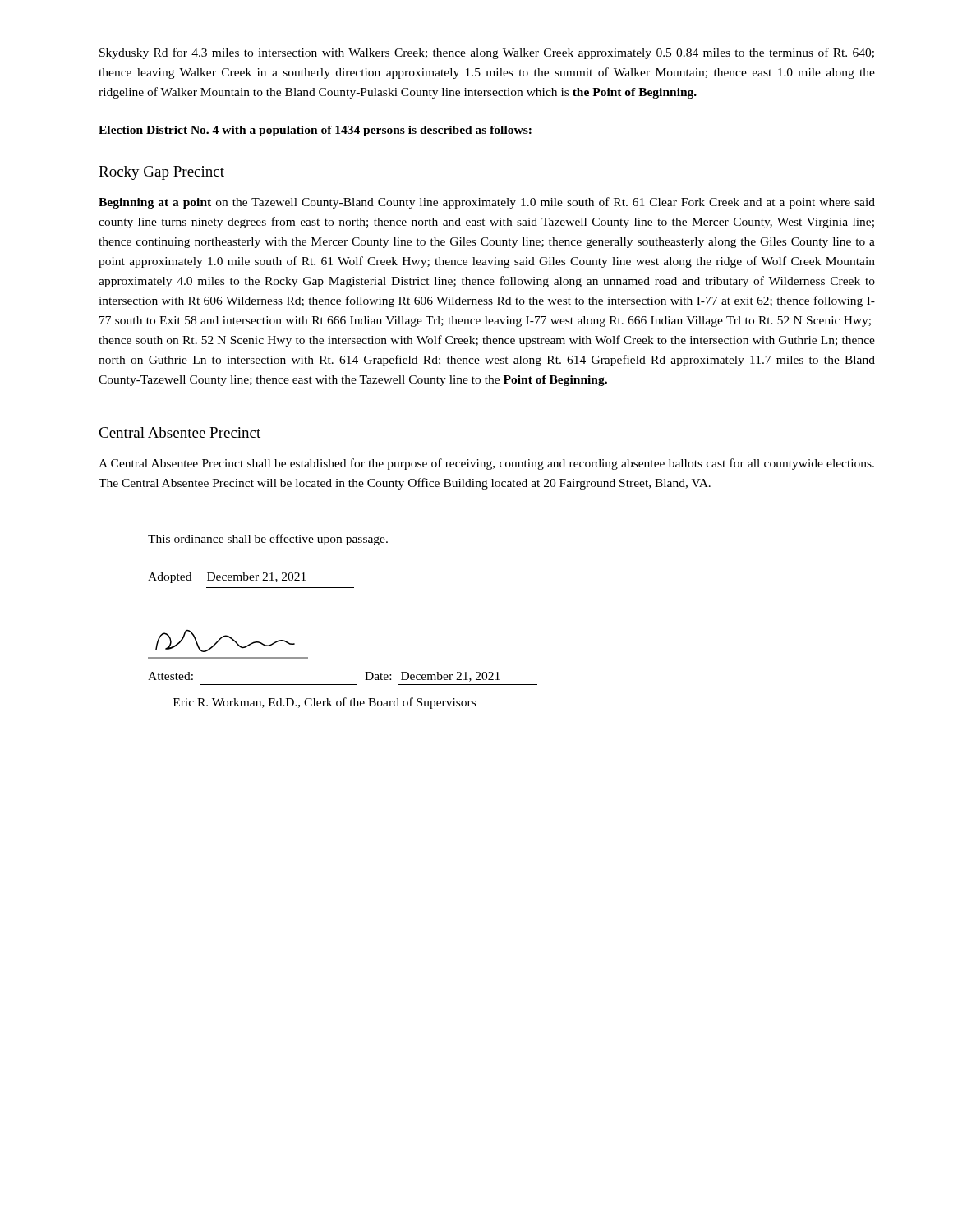Click on the text starting "A Central Absentee Precinct"
This screenshot has width=953, height=1232.
pos(487,473)
